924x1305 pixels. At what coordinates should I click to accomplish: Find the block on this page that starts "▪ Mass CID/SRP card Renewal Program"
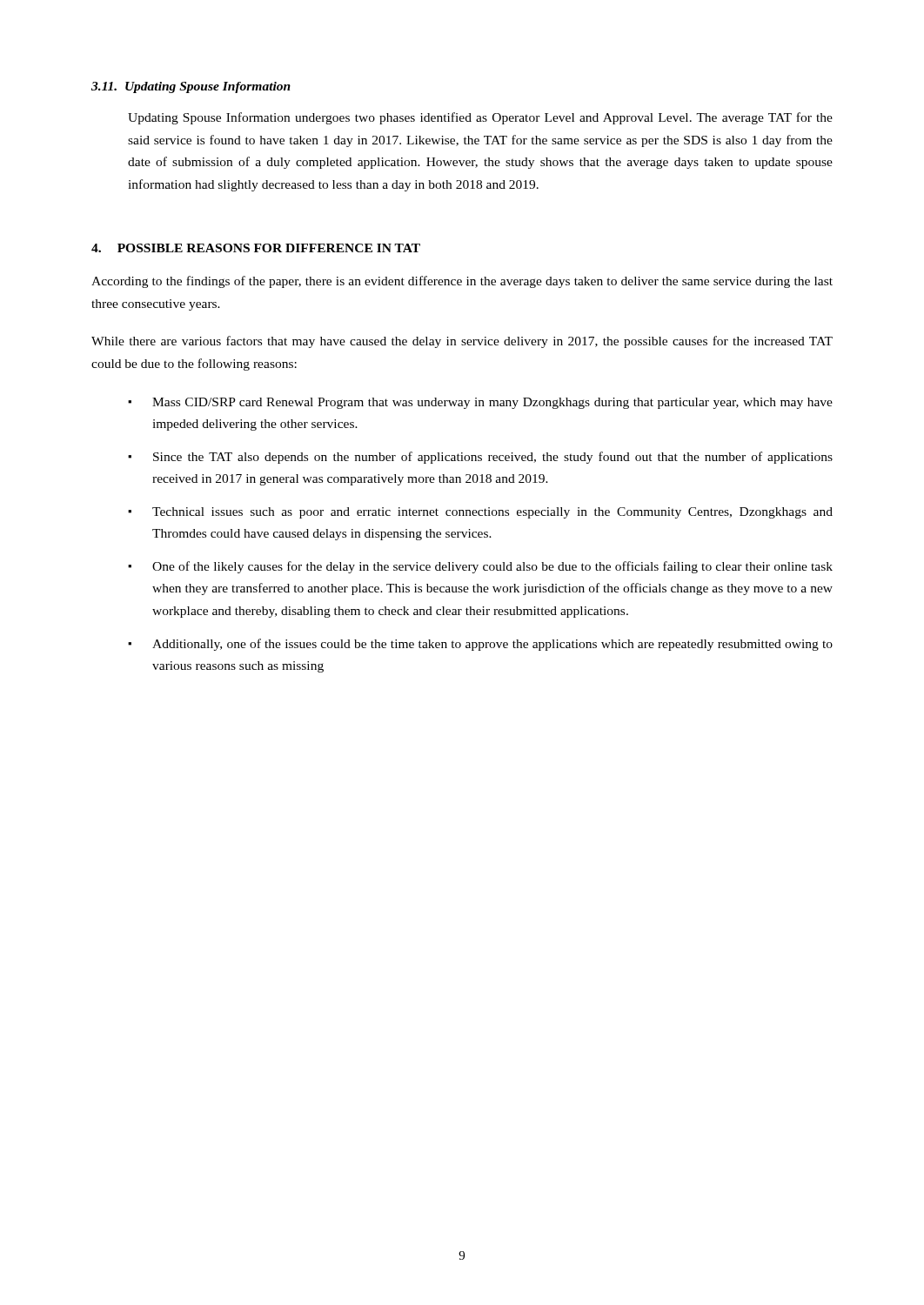click(480, 412)
